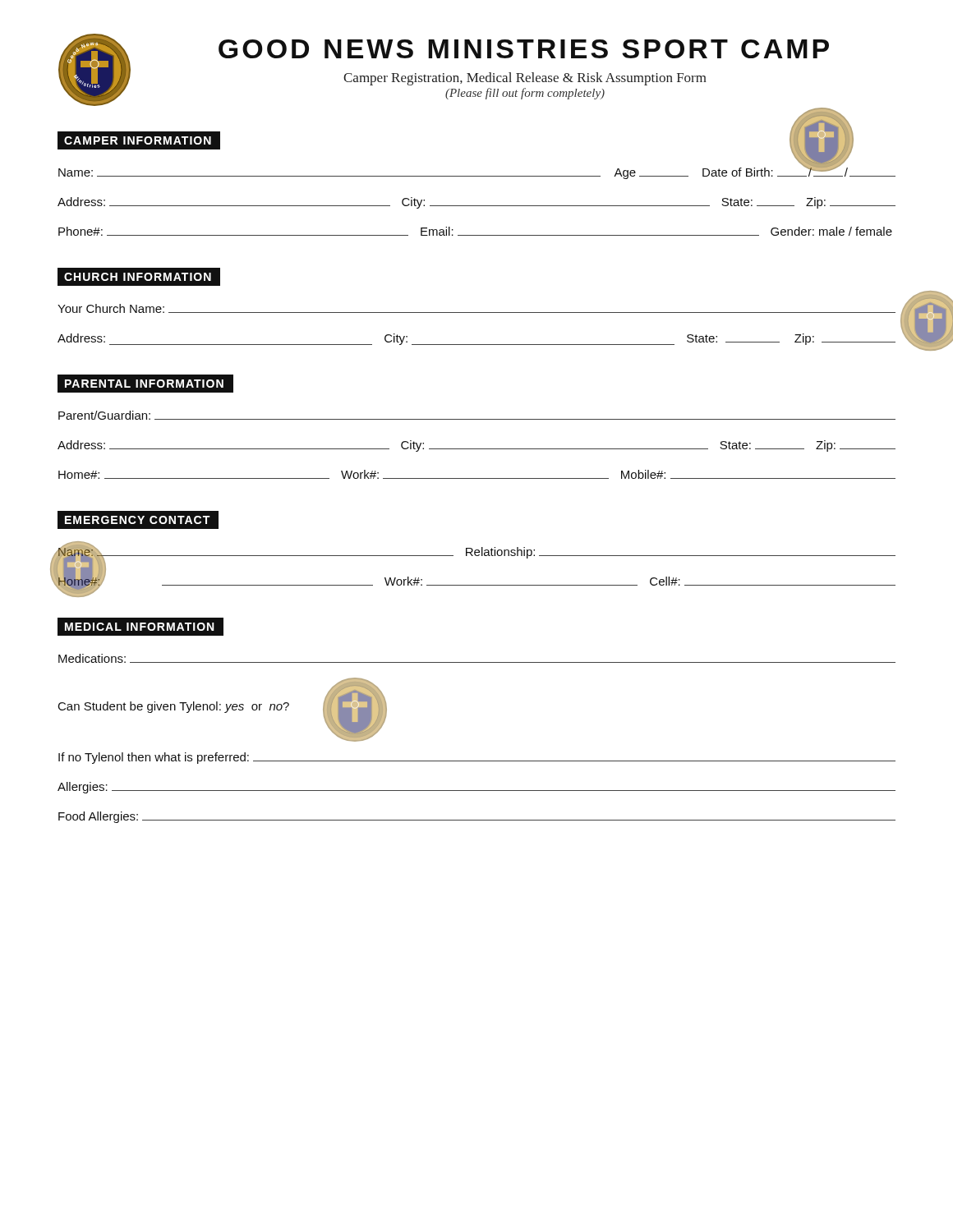The image size is (953, 1232).
Task: Locate the passage starting "Name: Relationship:"
Action: (x=476, y=549)
